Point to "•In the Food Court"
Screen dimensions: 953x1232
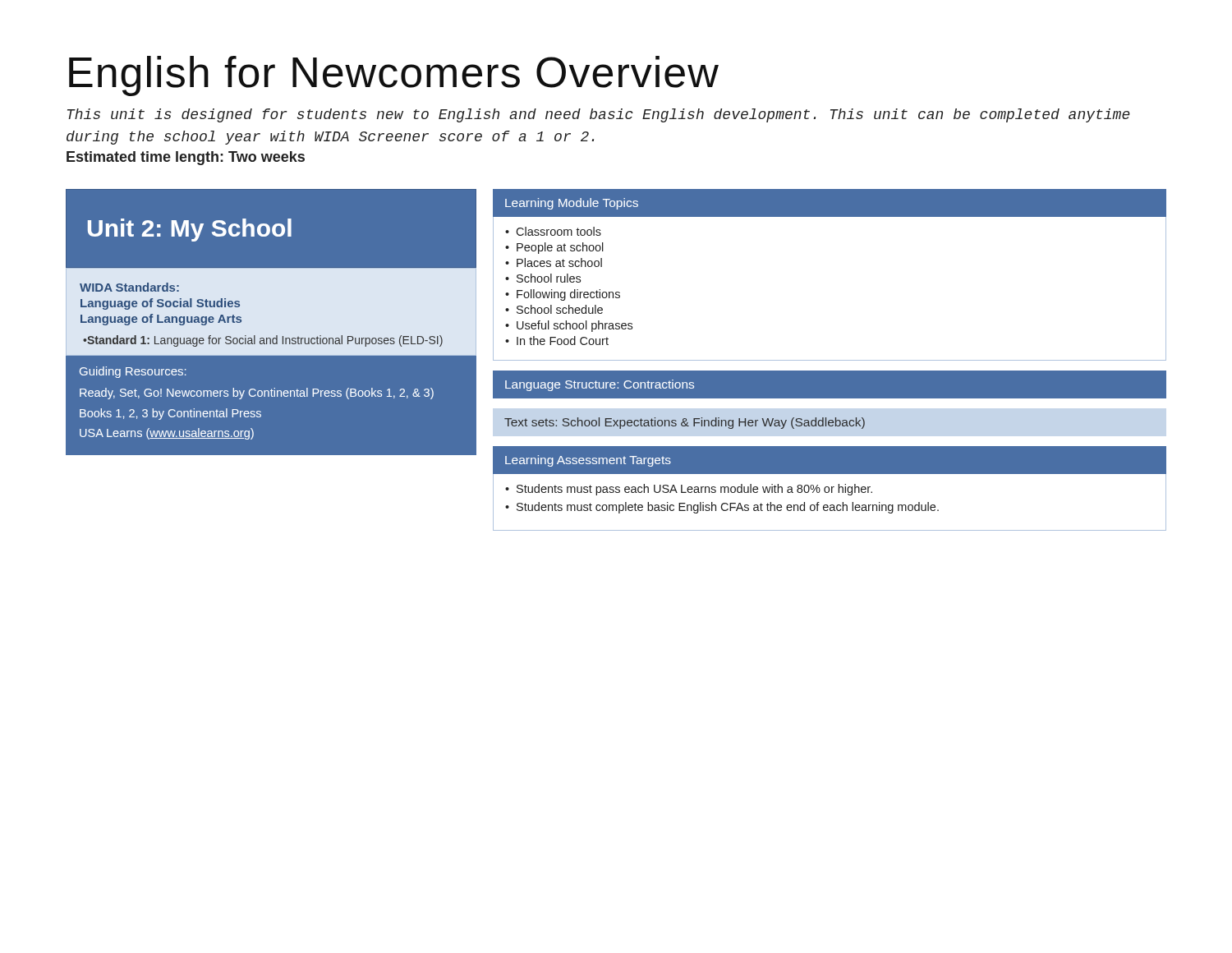click(557, 341)
